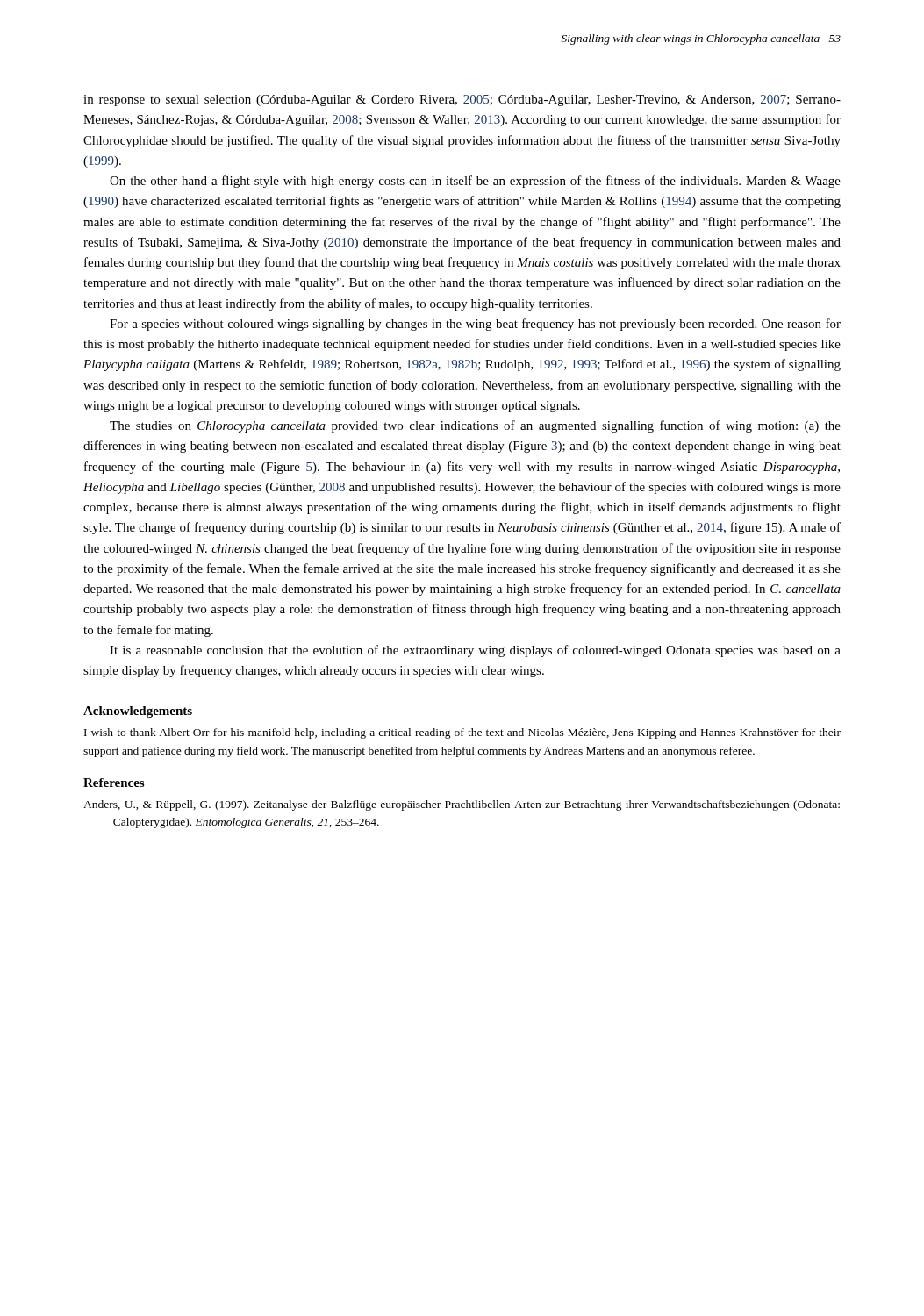Select the text starting "It is a reasonable conclusion that"
The width and height of the screenshot is (924, 1316).
[462, 661]
